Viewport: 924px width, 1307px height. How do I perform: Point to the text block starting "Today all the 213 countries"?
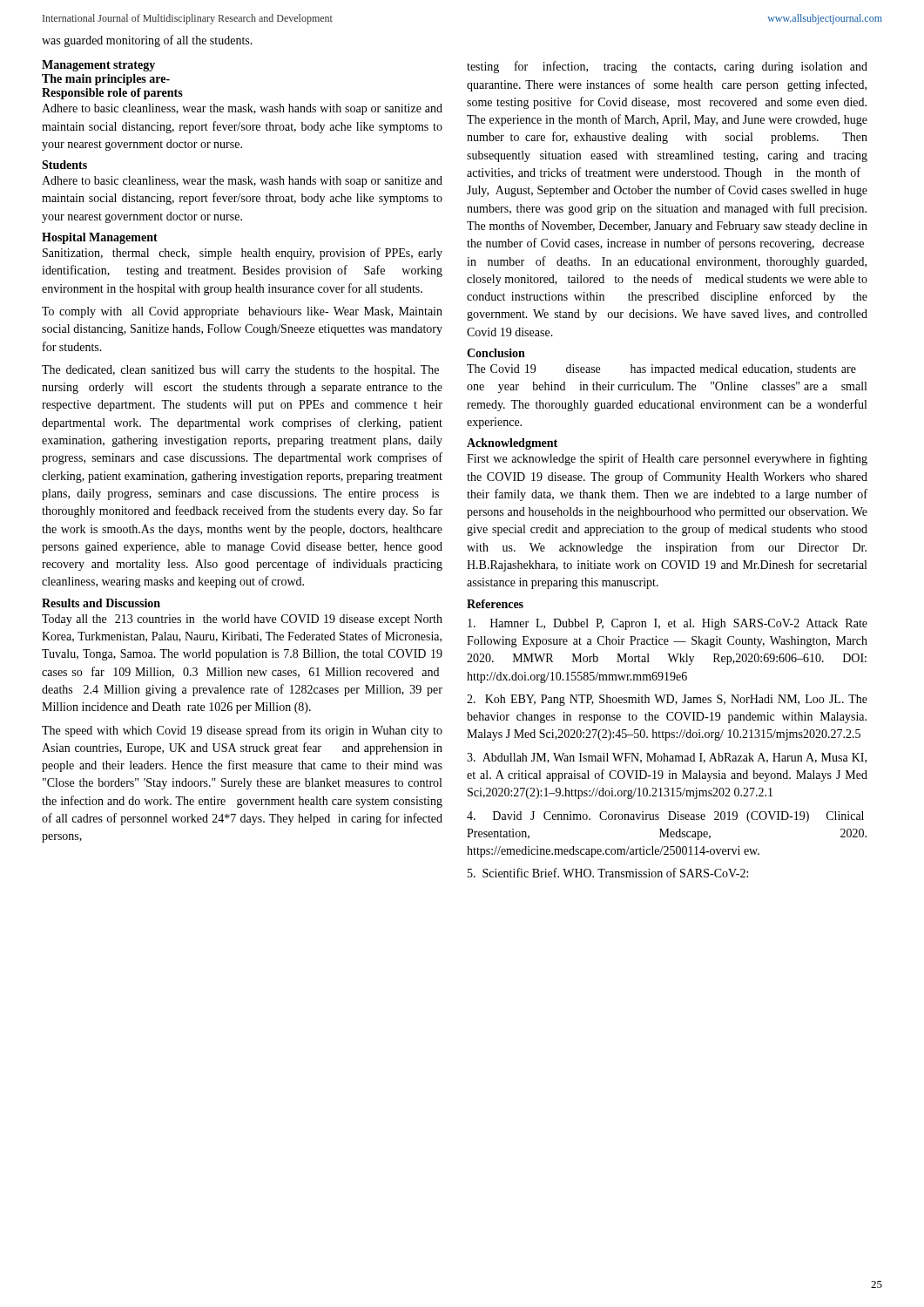242,728
